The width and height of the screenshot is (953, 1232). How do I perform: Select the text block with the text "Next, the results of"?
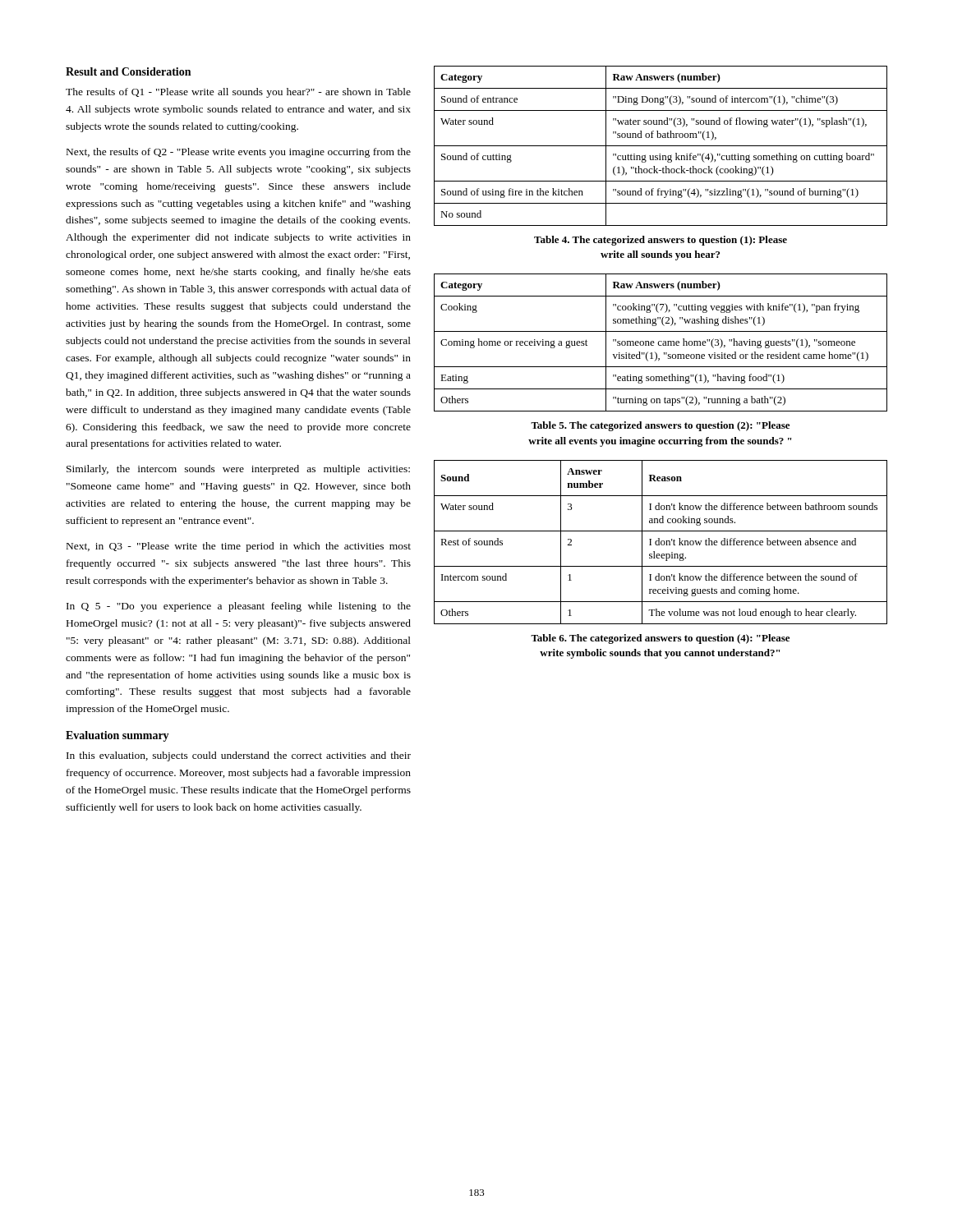tap(238, 297)
